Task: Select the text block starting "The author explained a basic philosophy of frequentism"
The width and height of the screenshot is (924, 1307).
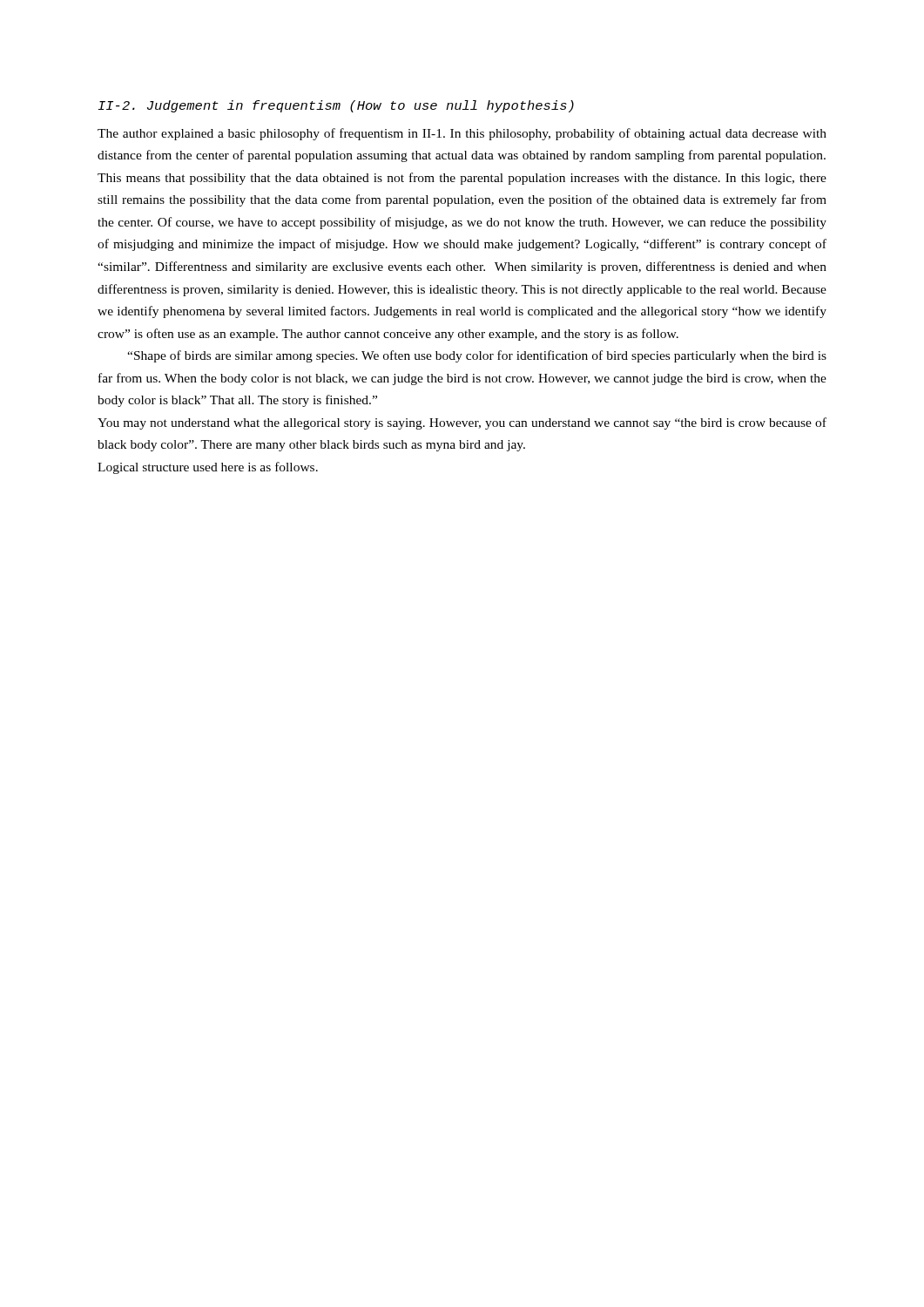Action: pos(462,233)
